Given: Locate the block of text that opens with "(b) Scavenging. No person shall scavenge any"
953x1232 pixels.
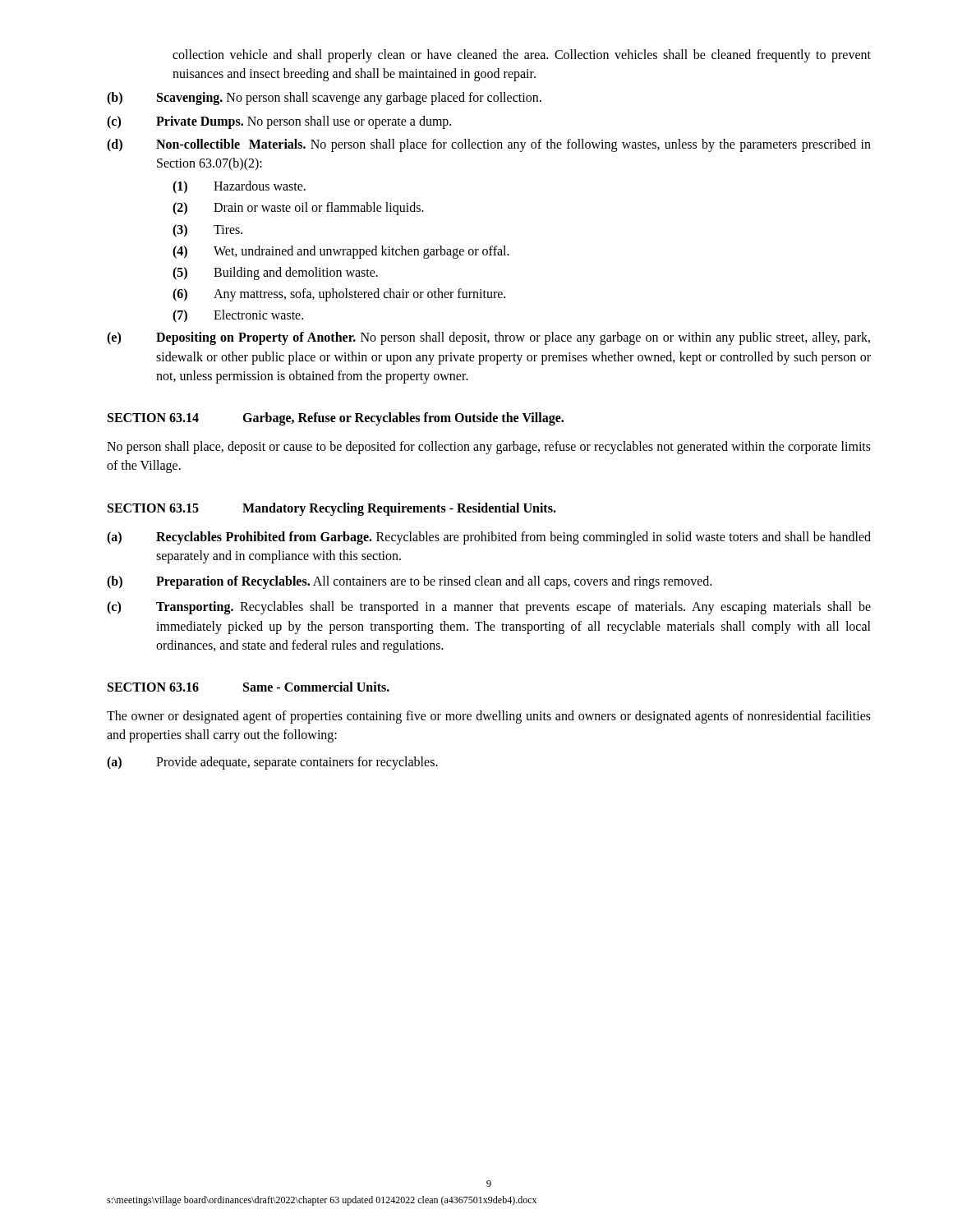Looking at the screenshot, I should (489, 98).
